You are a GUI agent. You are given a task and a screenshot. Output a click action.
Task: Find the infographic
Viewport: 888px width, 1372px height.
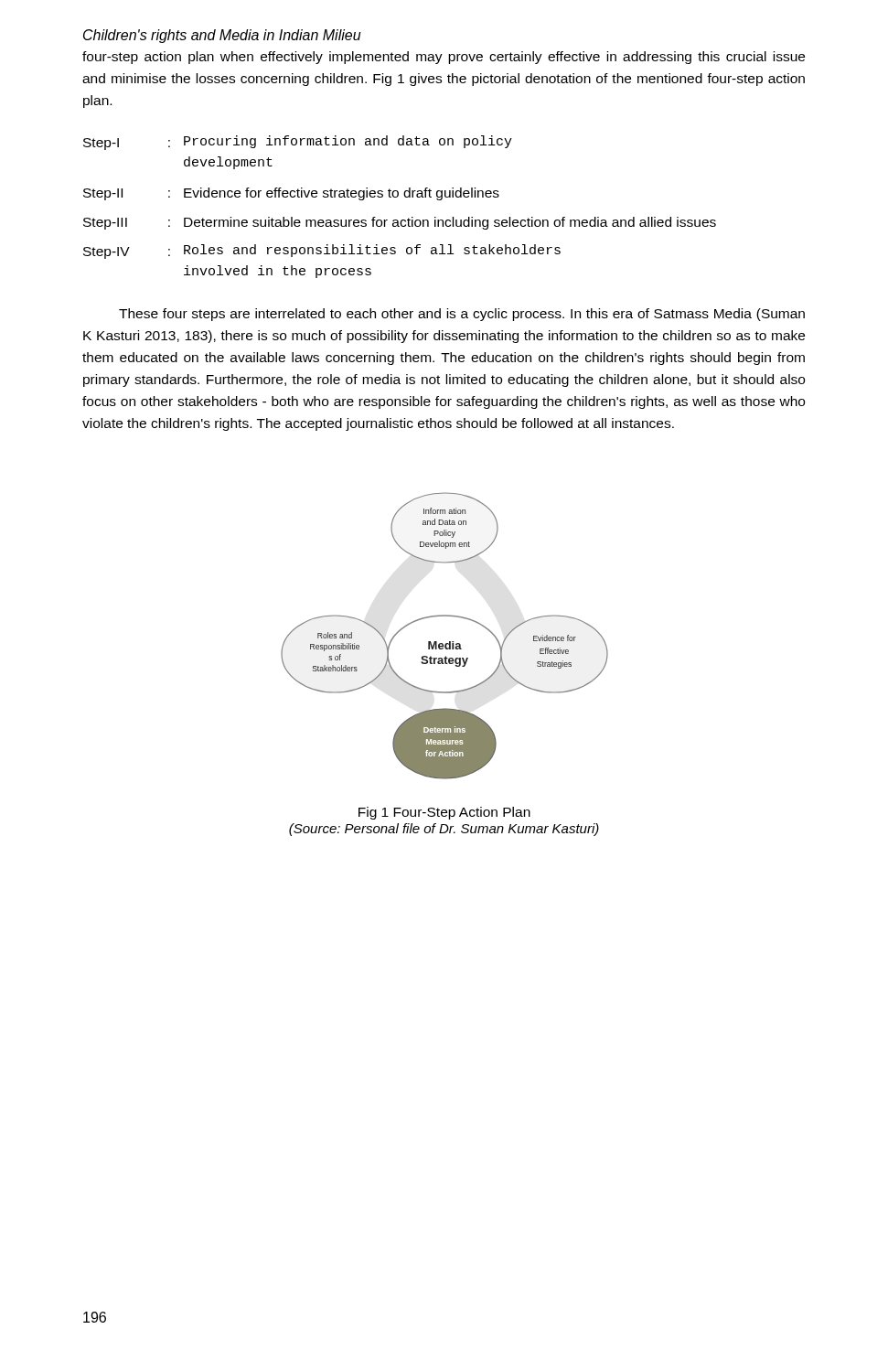tap(444, 629)
